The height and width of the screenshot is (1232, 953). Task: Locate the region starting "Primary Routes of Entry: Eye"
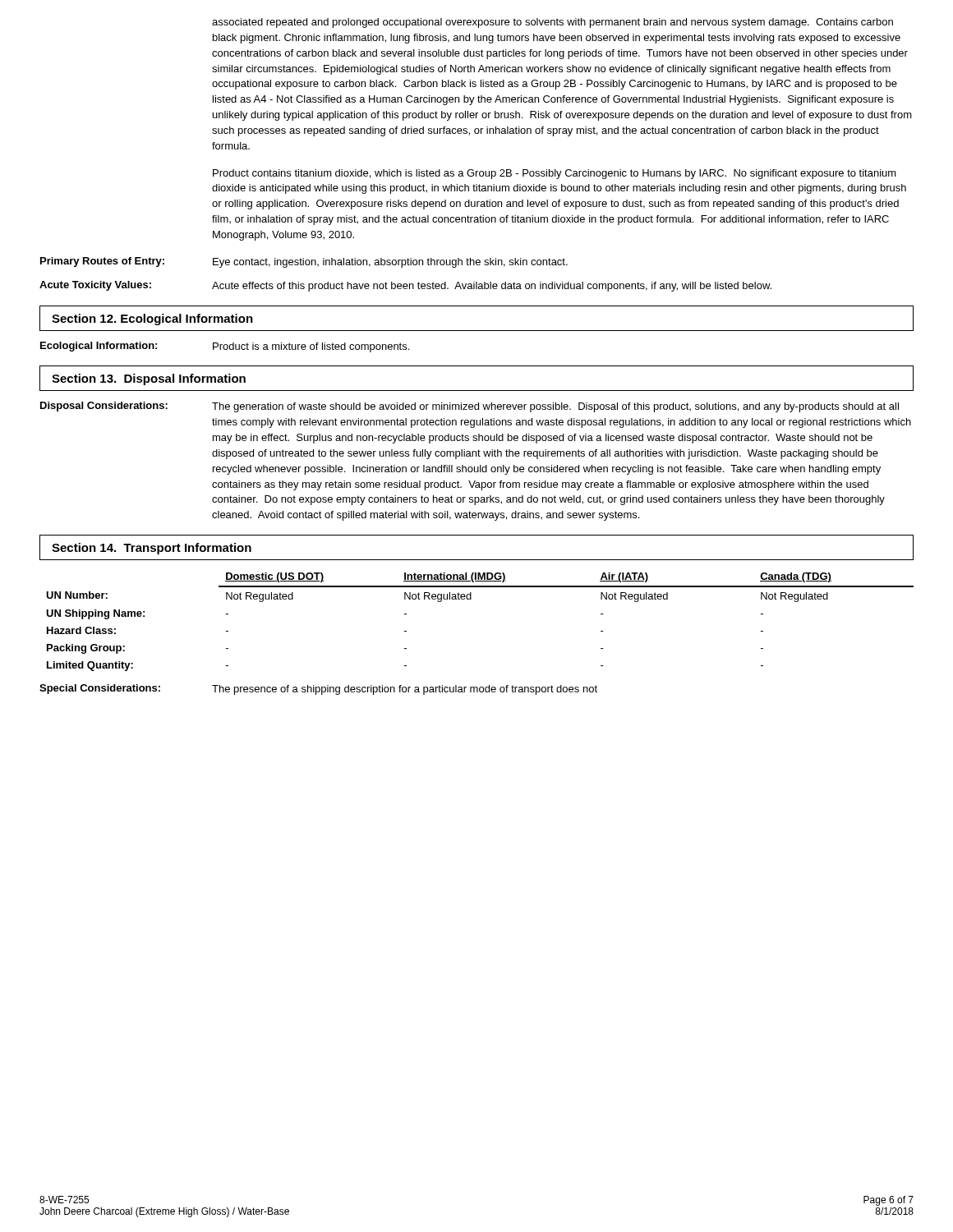pyautogui.click(x=476, y=262)
